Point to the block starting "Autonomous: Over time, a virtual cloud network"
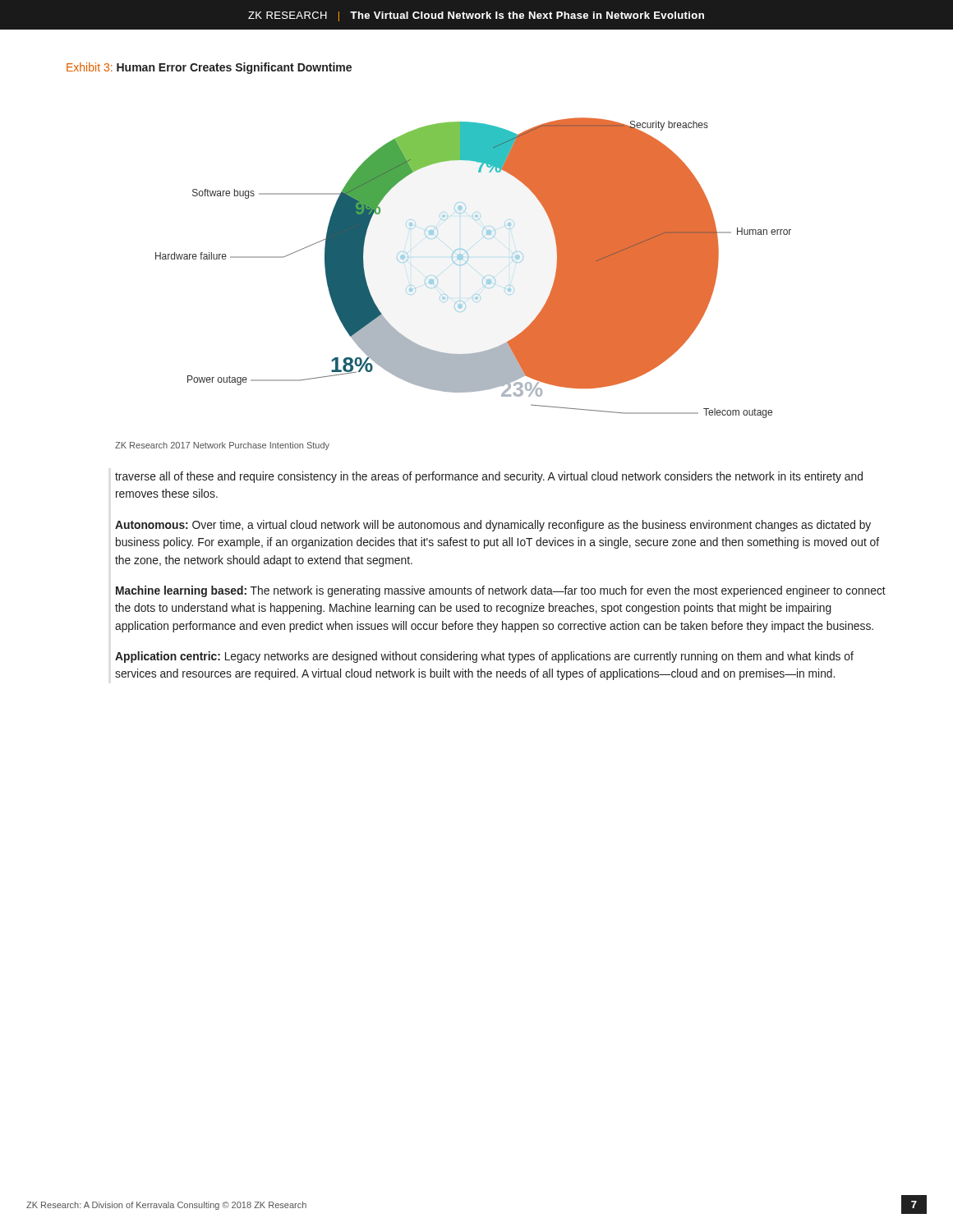Viewport: 953px width, 1232px height. (x=497, y=543)
